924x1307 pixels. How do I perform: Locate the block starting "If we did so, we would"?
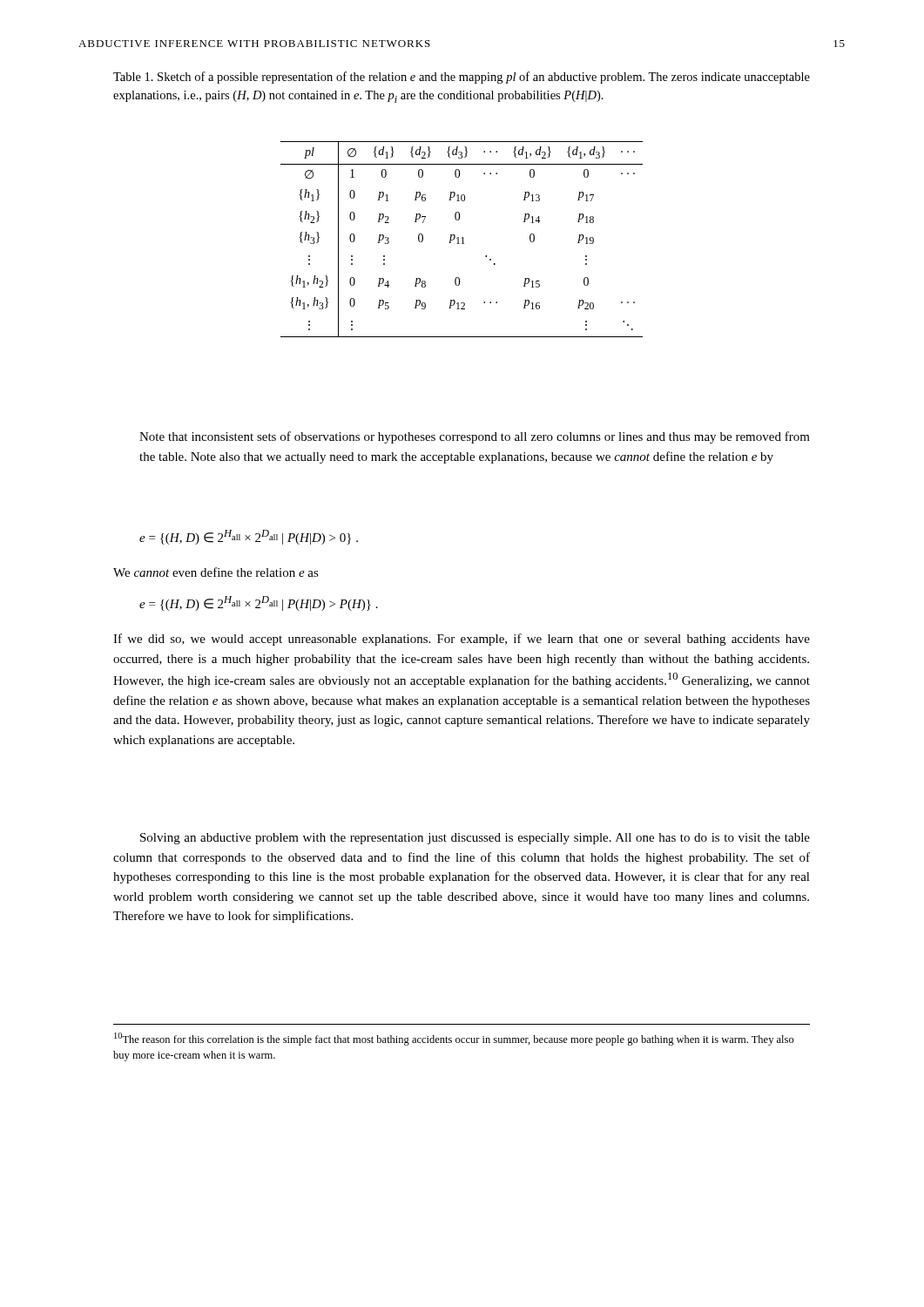click(x=462, y=689)
